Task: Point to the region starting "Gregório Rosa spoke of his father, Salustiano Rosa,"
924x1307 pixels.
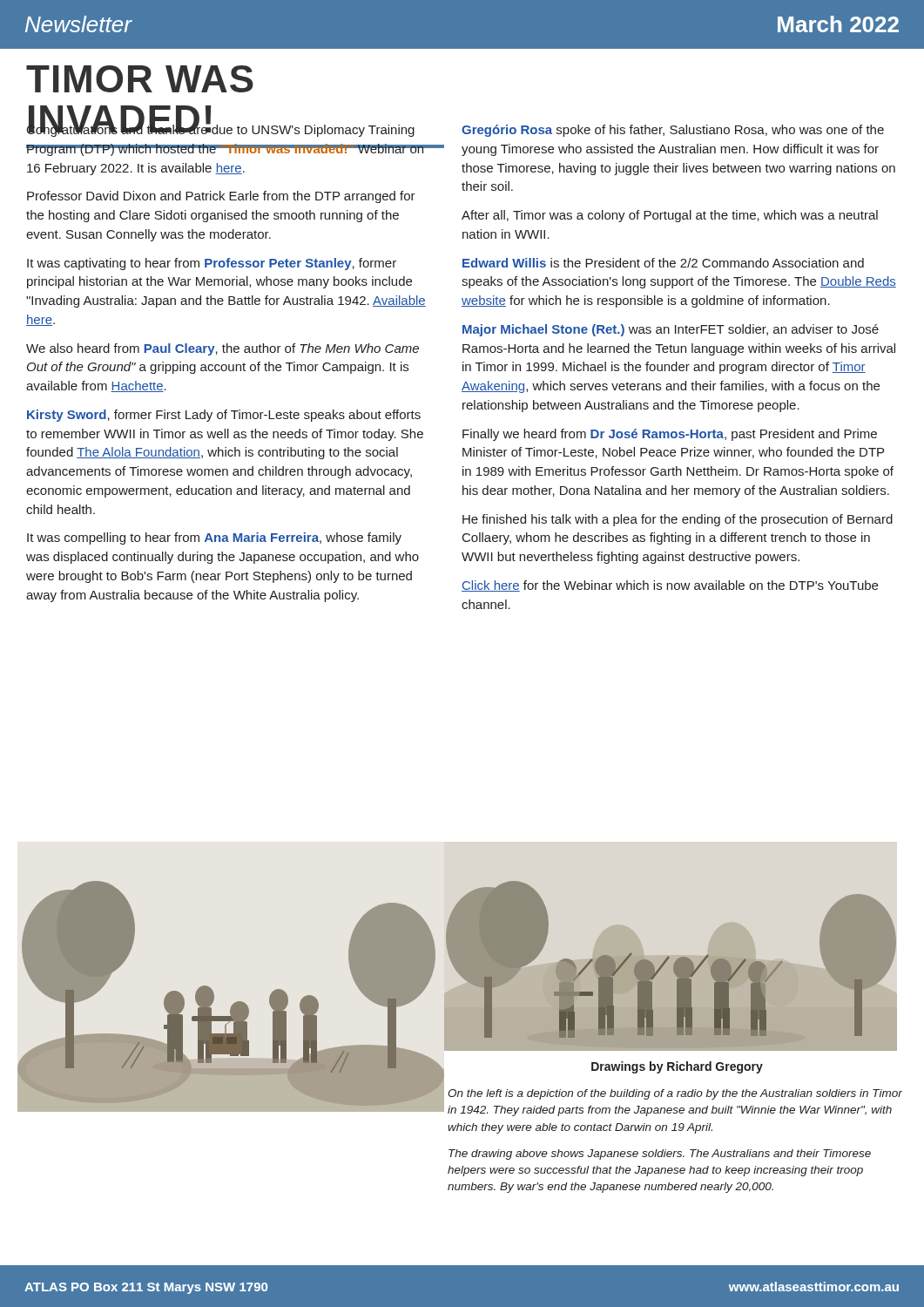Action: click(679, 158)
